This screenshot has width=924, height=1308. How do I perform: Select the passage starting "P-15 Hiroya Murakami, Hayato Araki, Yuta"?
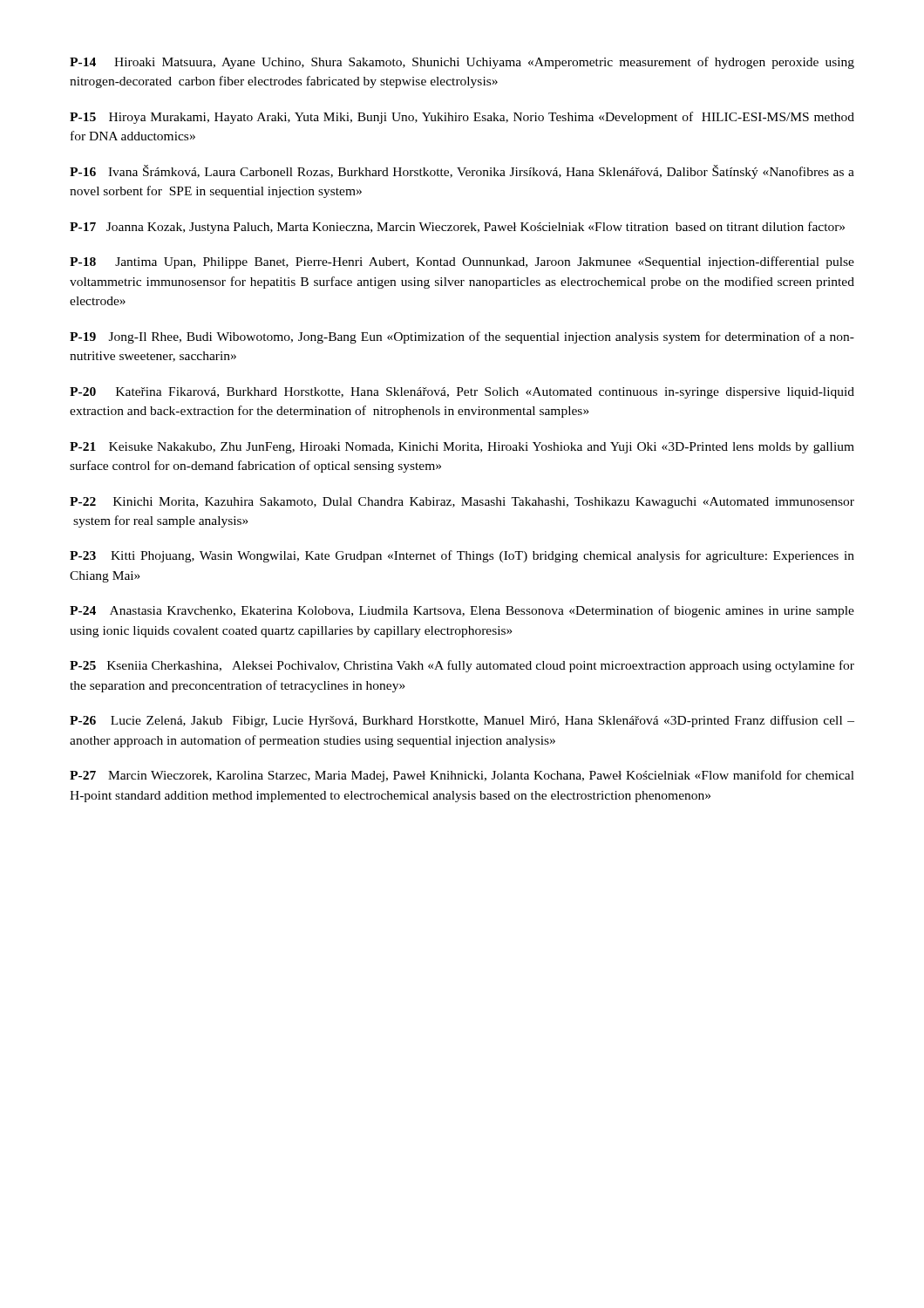pos(462,126)
